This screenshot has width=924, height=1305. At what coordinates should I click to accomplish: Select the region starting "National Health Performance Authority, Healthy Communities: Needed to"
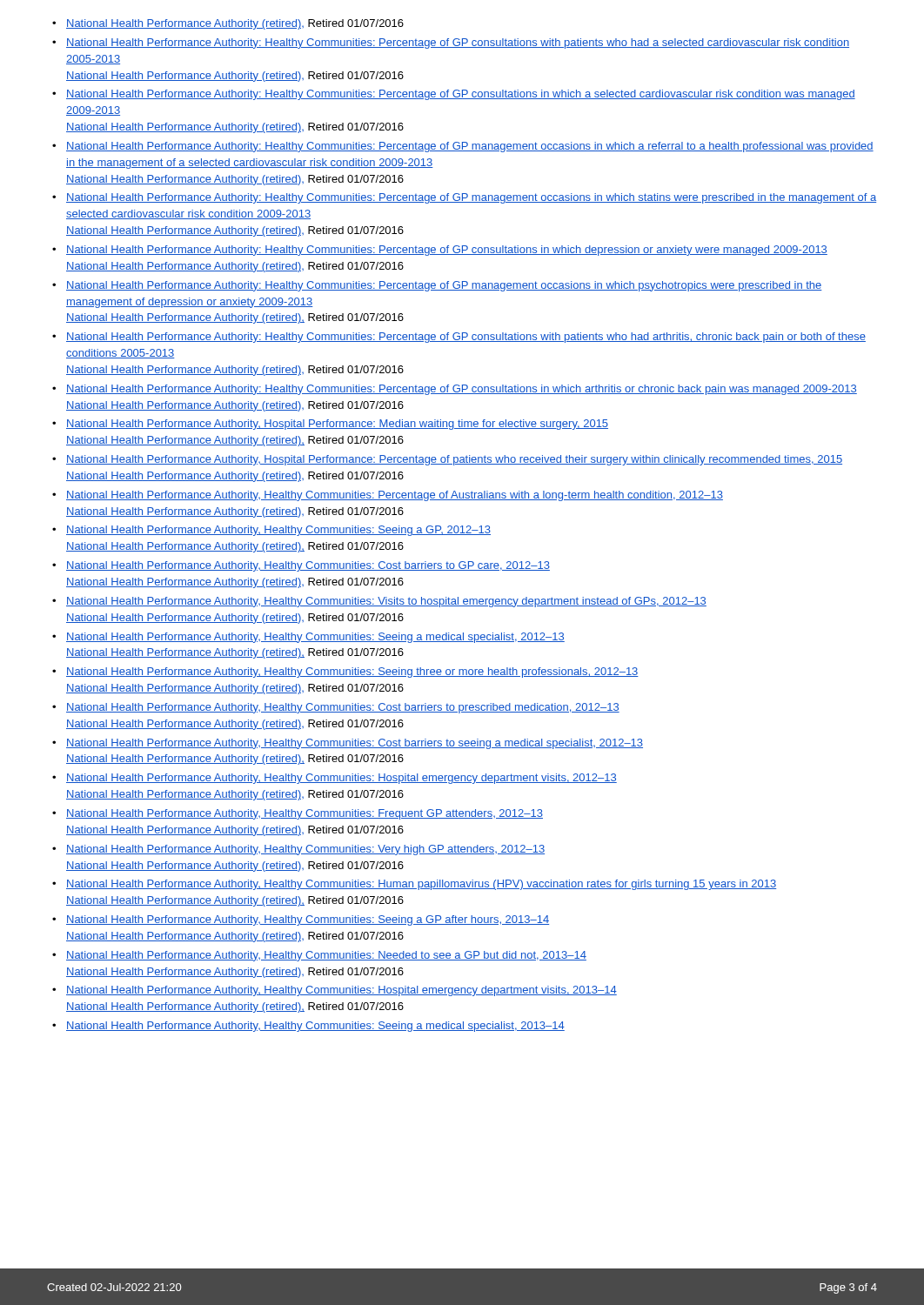pos(326,963)
